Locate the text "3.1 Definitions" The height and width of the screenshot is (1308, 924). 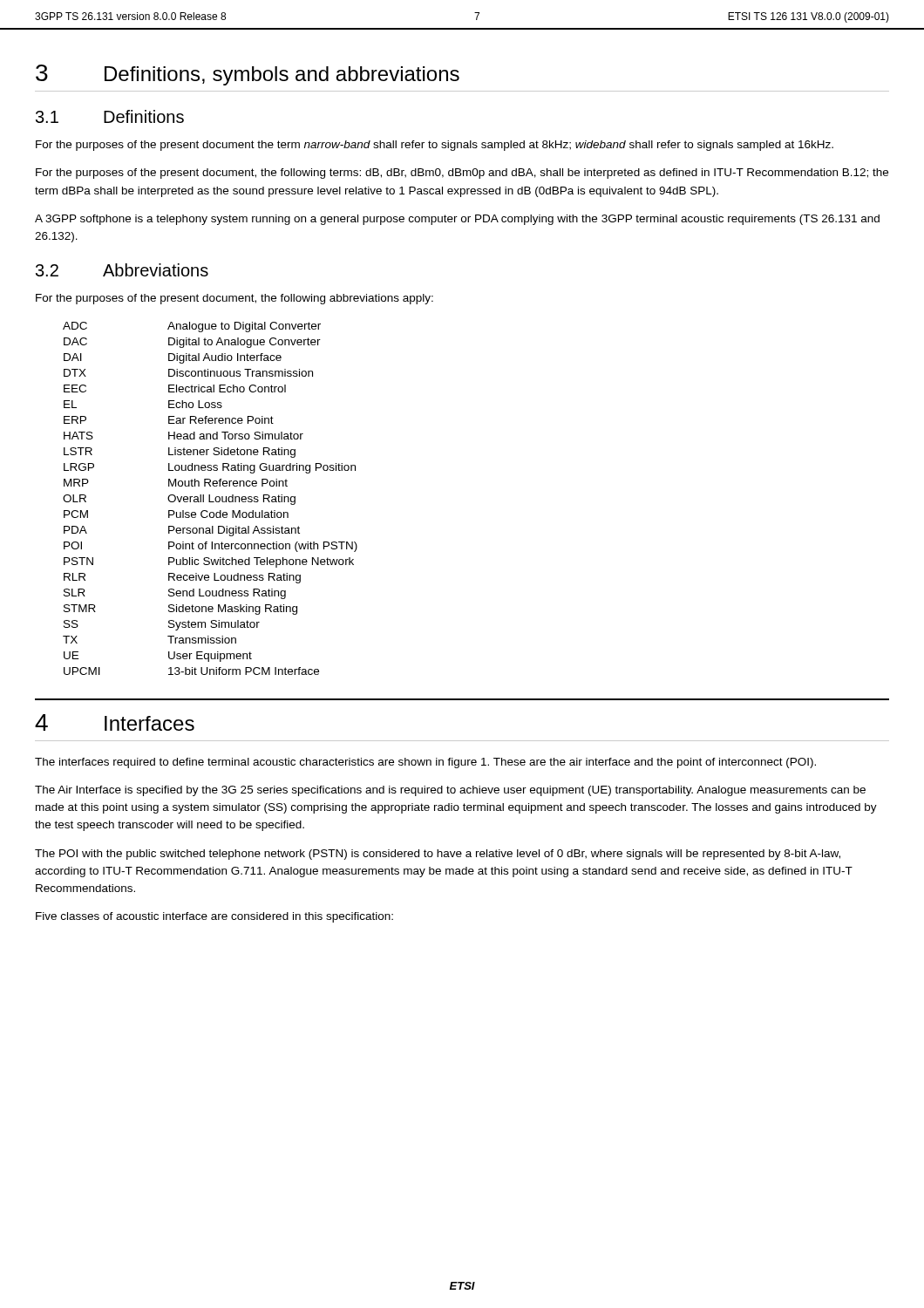tap(110, 117)
